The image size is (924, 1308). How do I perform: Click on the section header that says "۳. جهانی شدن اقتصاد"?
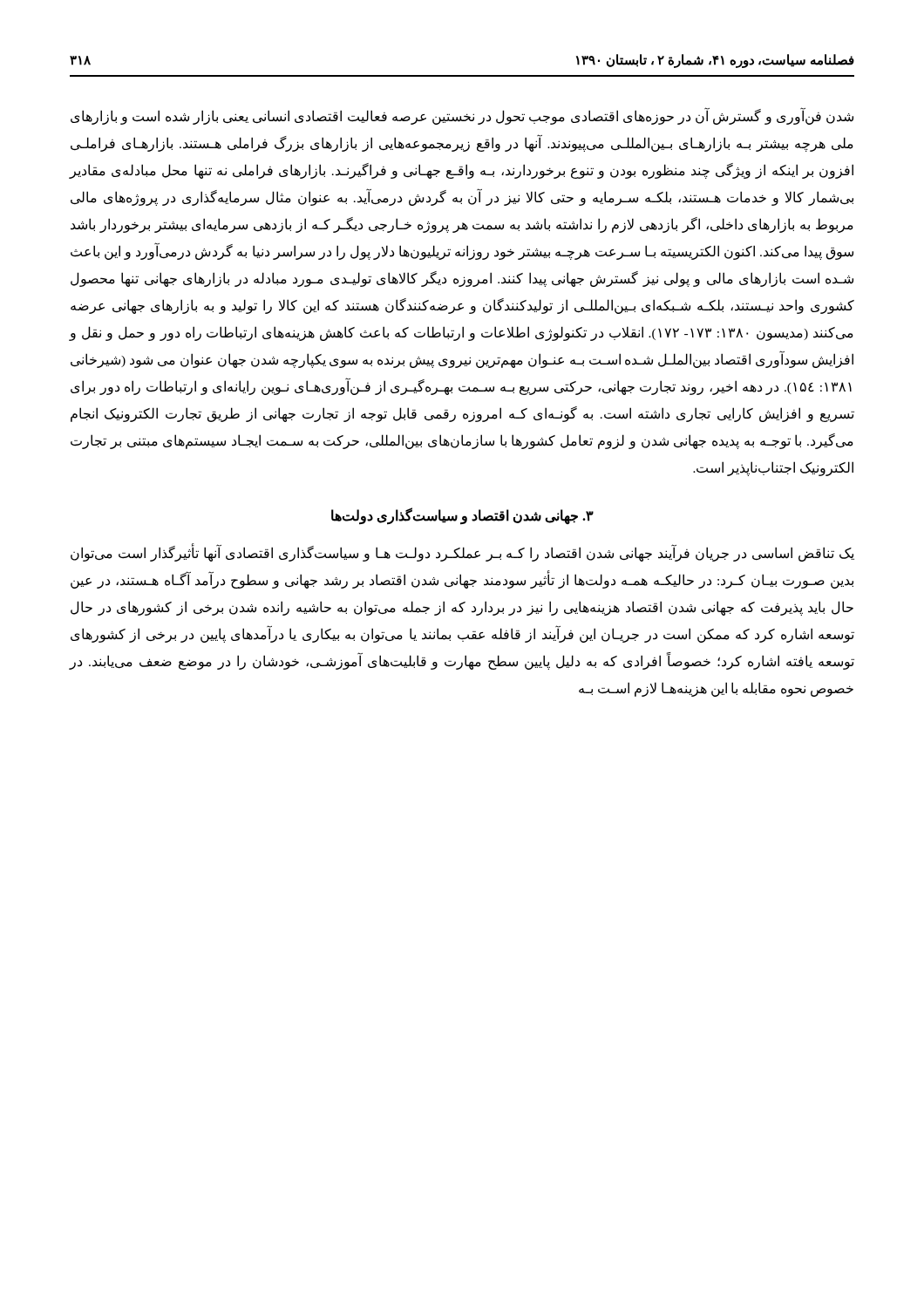pyautogui.click(x=462, y=516)
